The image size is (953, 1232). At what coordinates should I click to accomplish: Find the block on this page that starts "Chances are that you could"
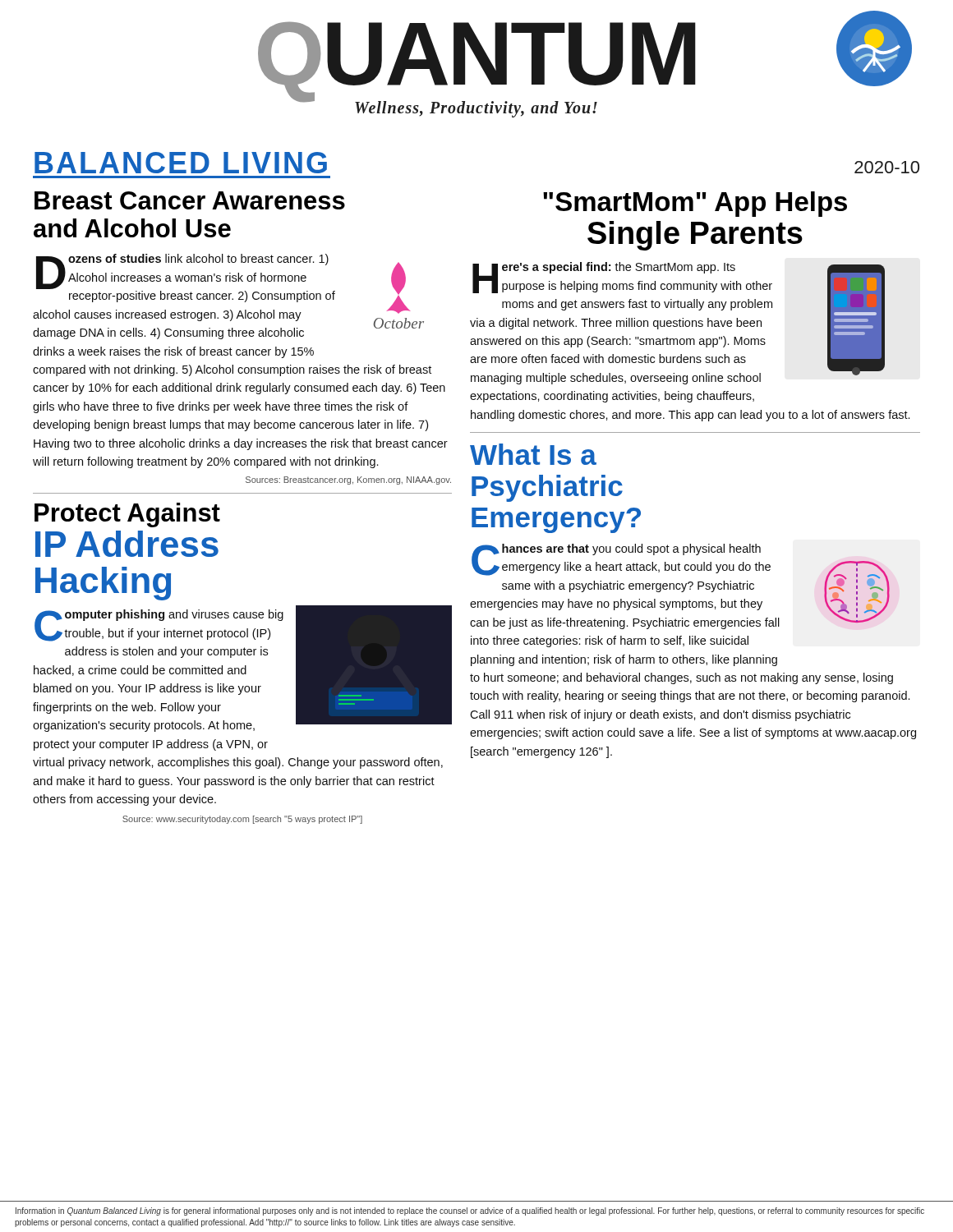coord(695,649)
